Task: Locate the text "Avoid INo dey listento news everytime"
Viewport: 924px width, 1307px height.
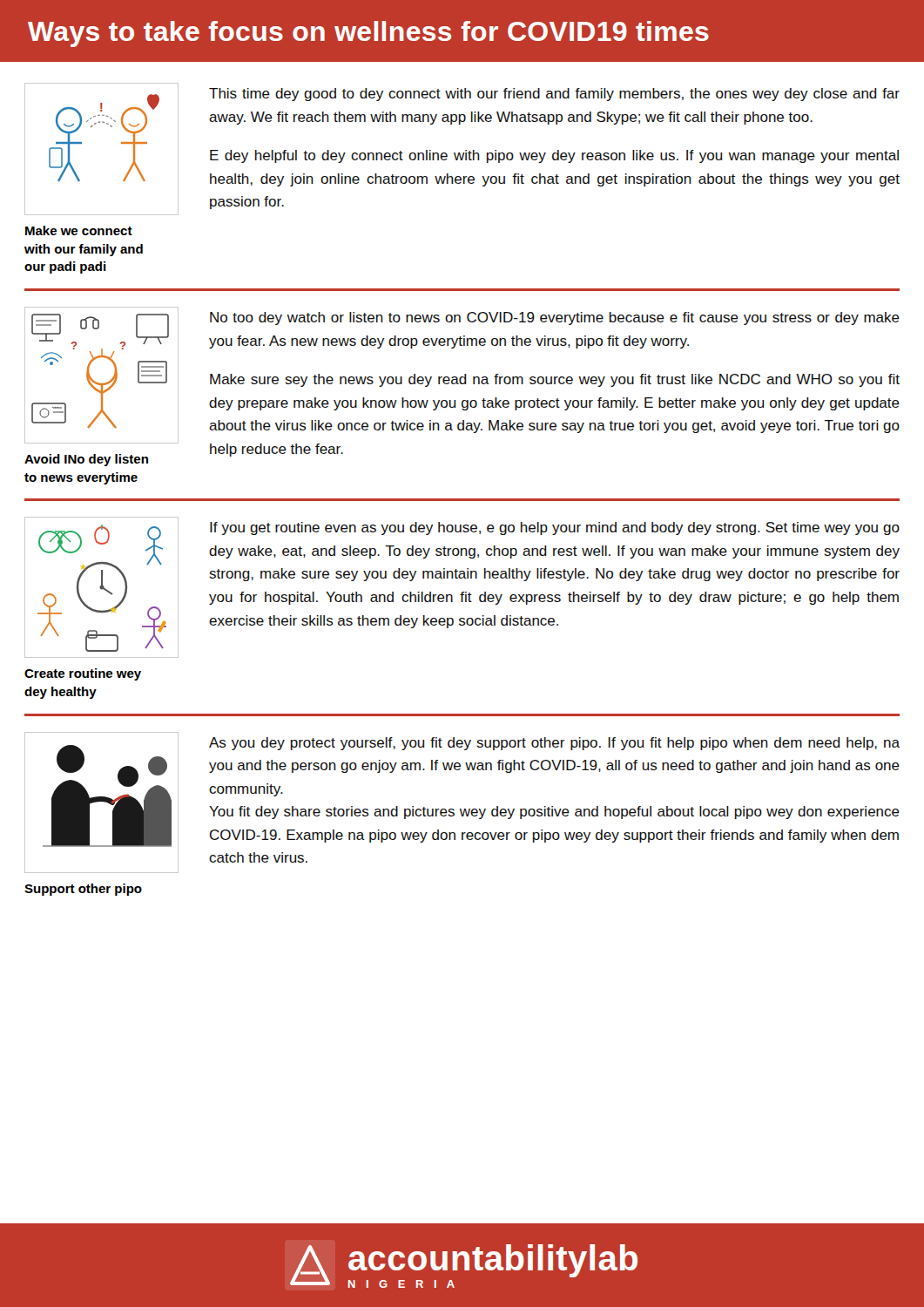Action: pos(87,468)
